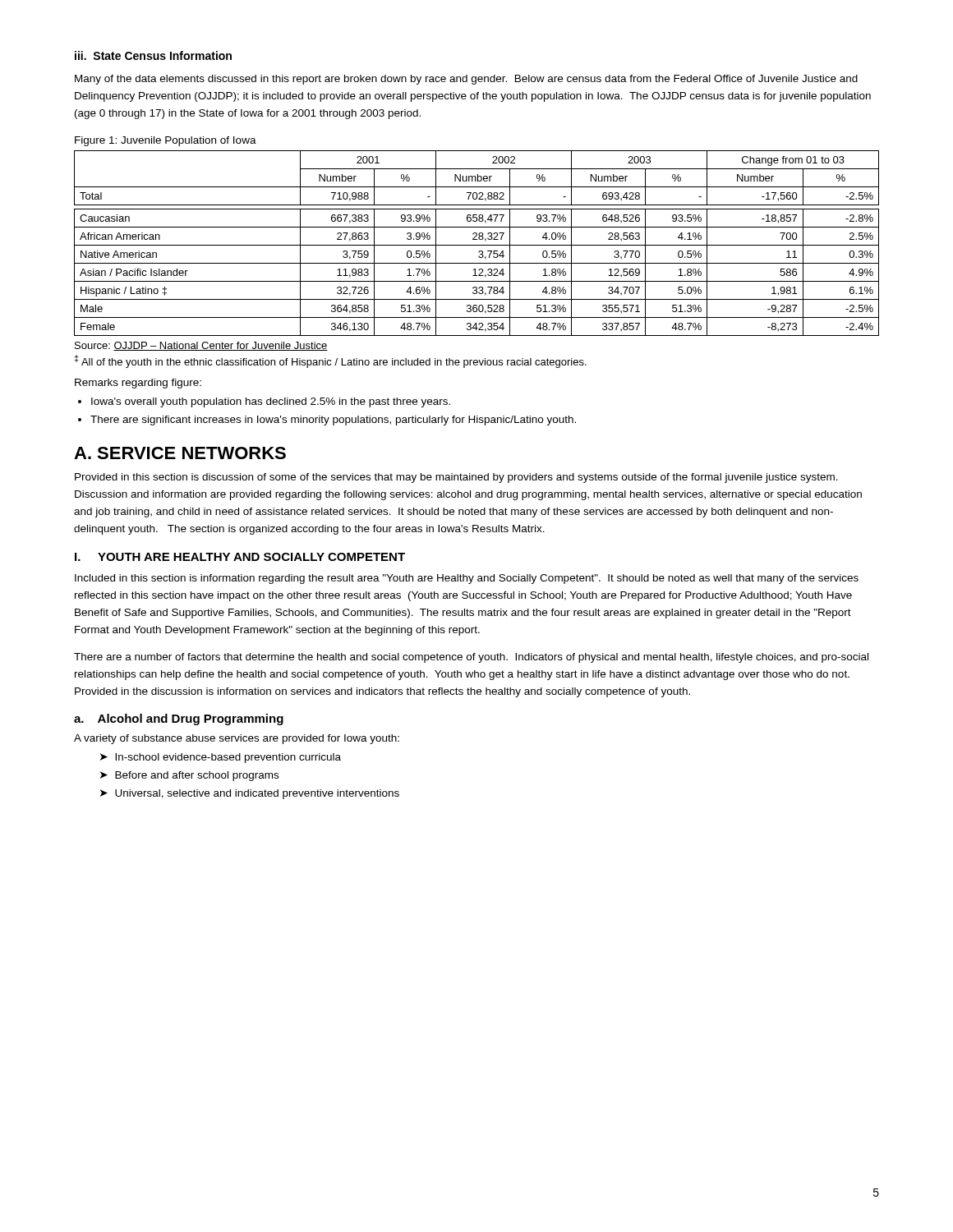Click on the region starting "There are significant increases in Iowa's minority"

click(x=334, y=419)
